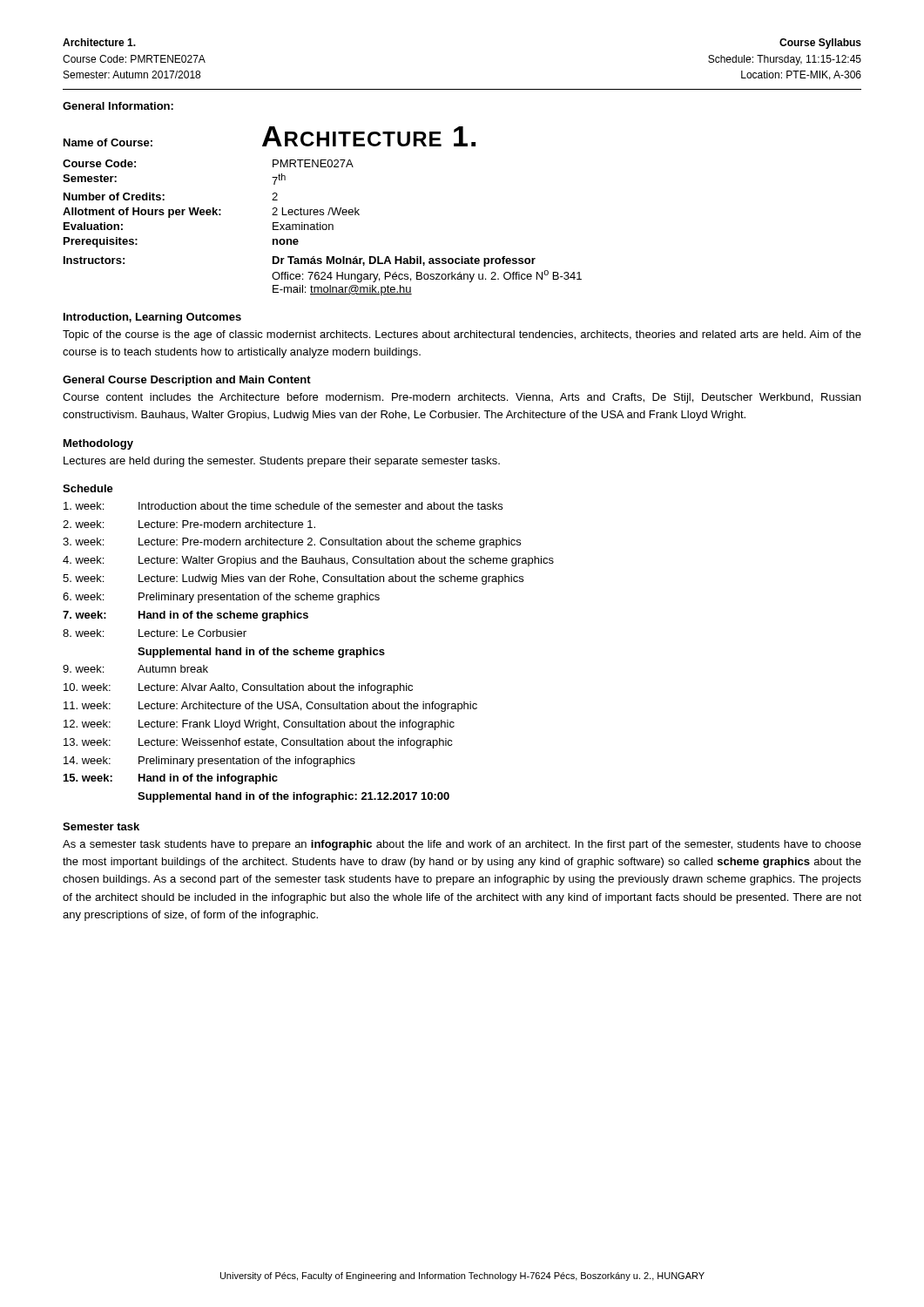
Task: Locate the passage starting "Semester task"
Action: [x=101, y=827]
